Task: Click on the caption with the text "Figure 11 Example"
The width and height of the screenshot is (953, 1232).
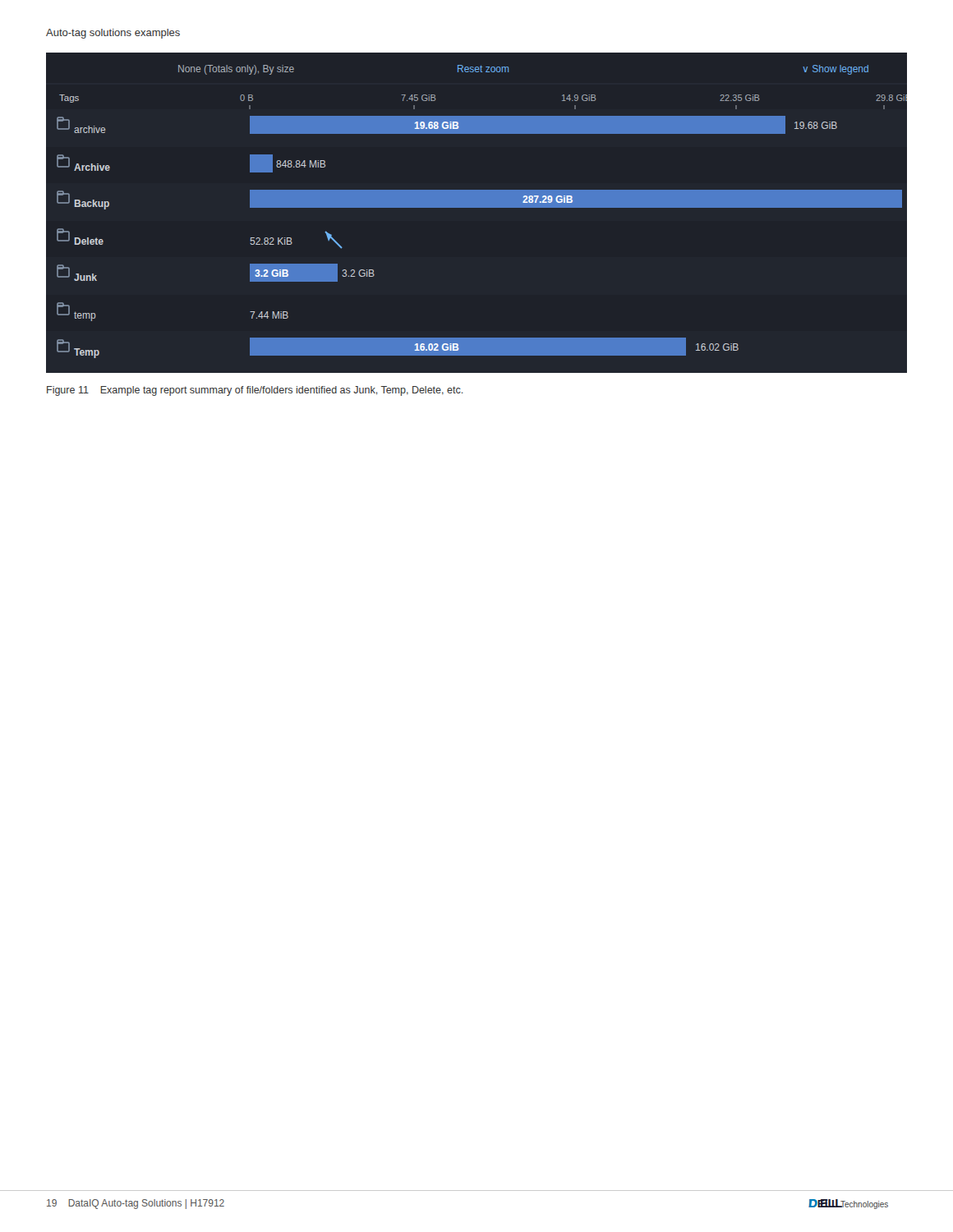Action: (255, 390)
